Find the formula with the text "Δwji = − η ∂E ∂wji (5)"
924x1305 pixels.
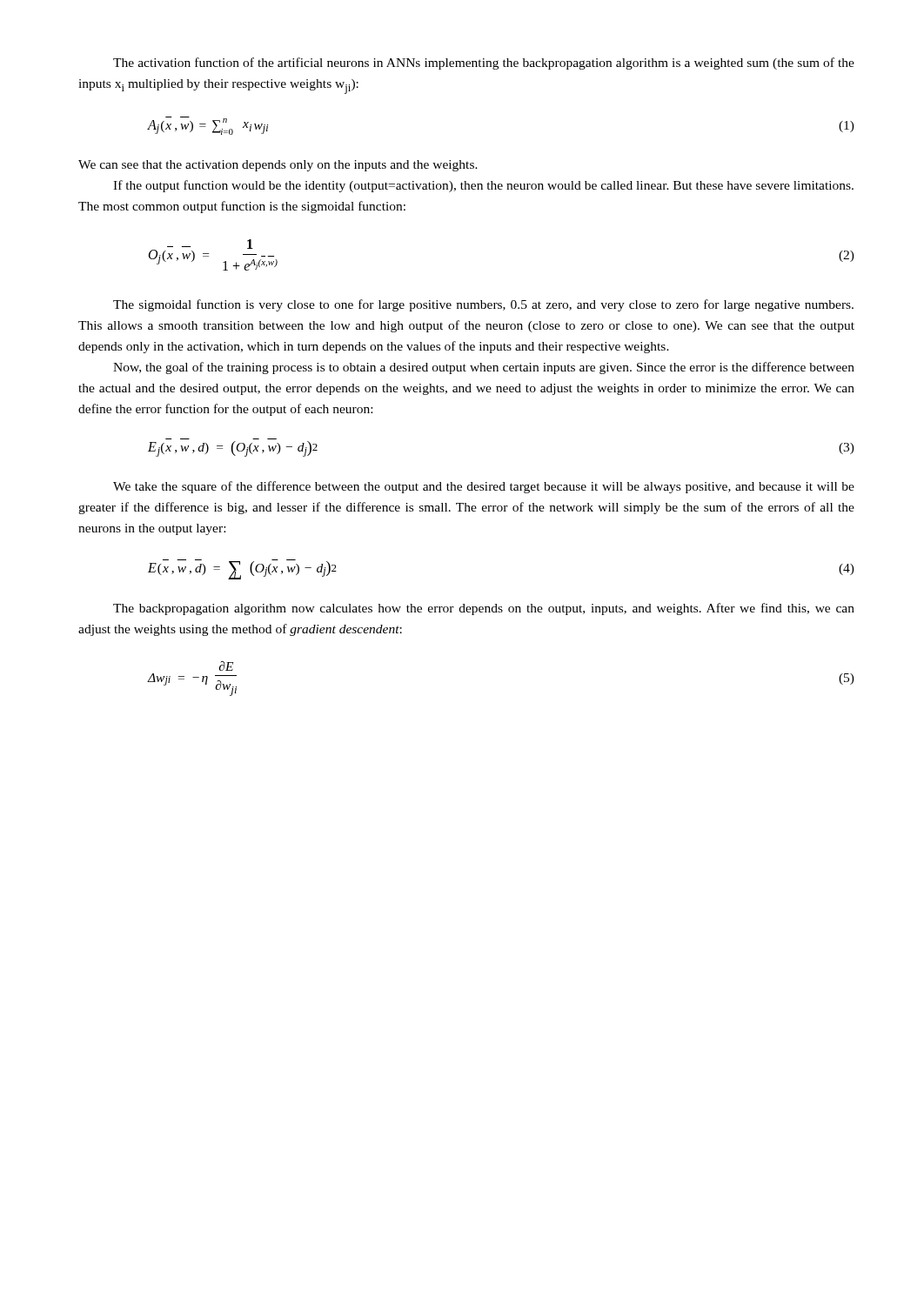click(226, 666)
